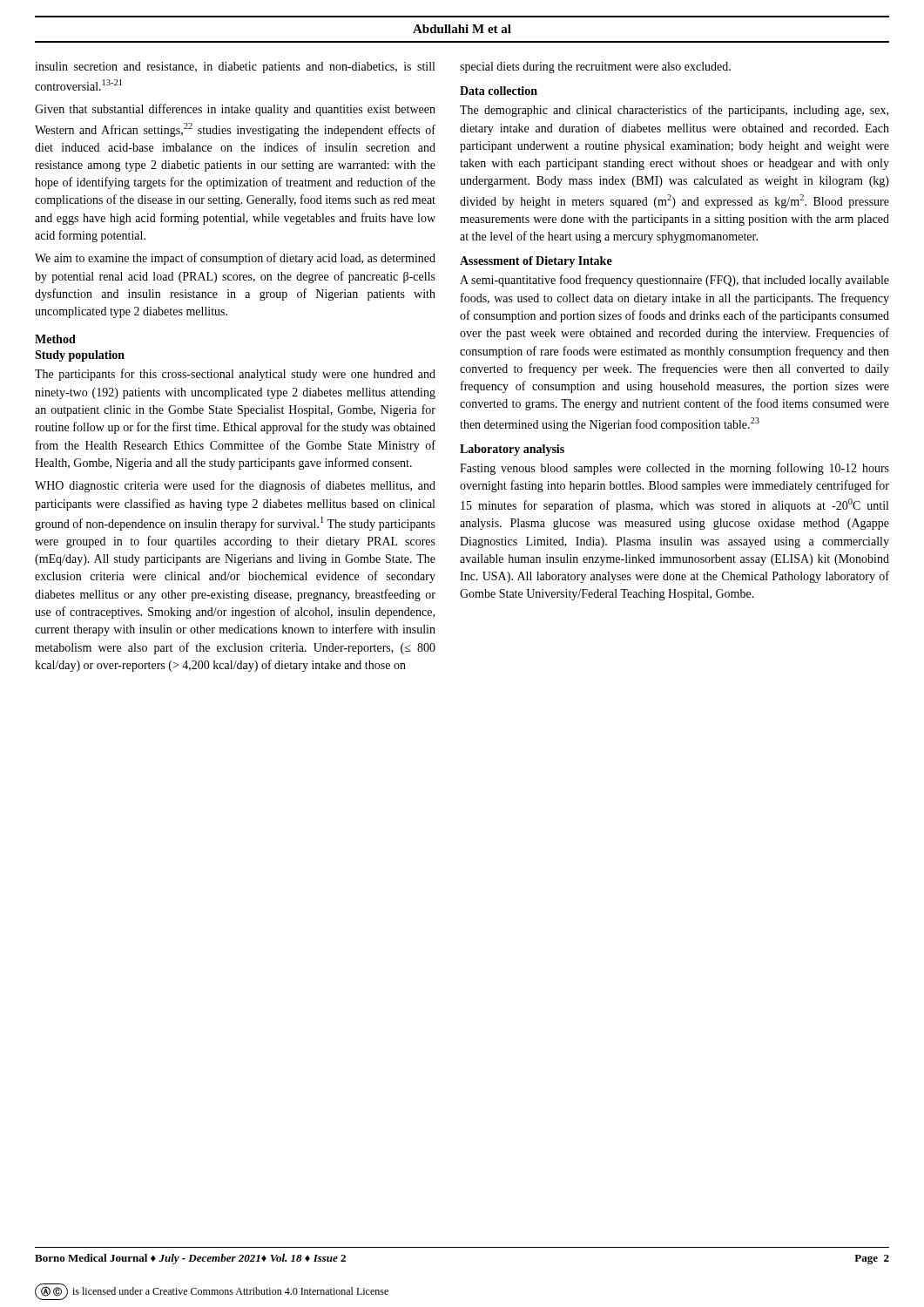Point to the text starting "special diets during the"
The image size is (924, 1307).
[x=674, y=67]
